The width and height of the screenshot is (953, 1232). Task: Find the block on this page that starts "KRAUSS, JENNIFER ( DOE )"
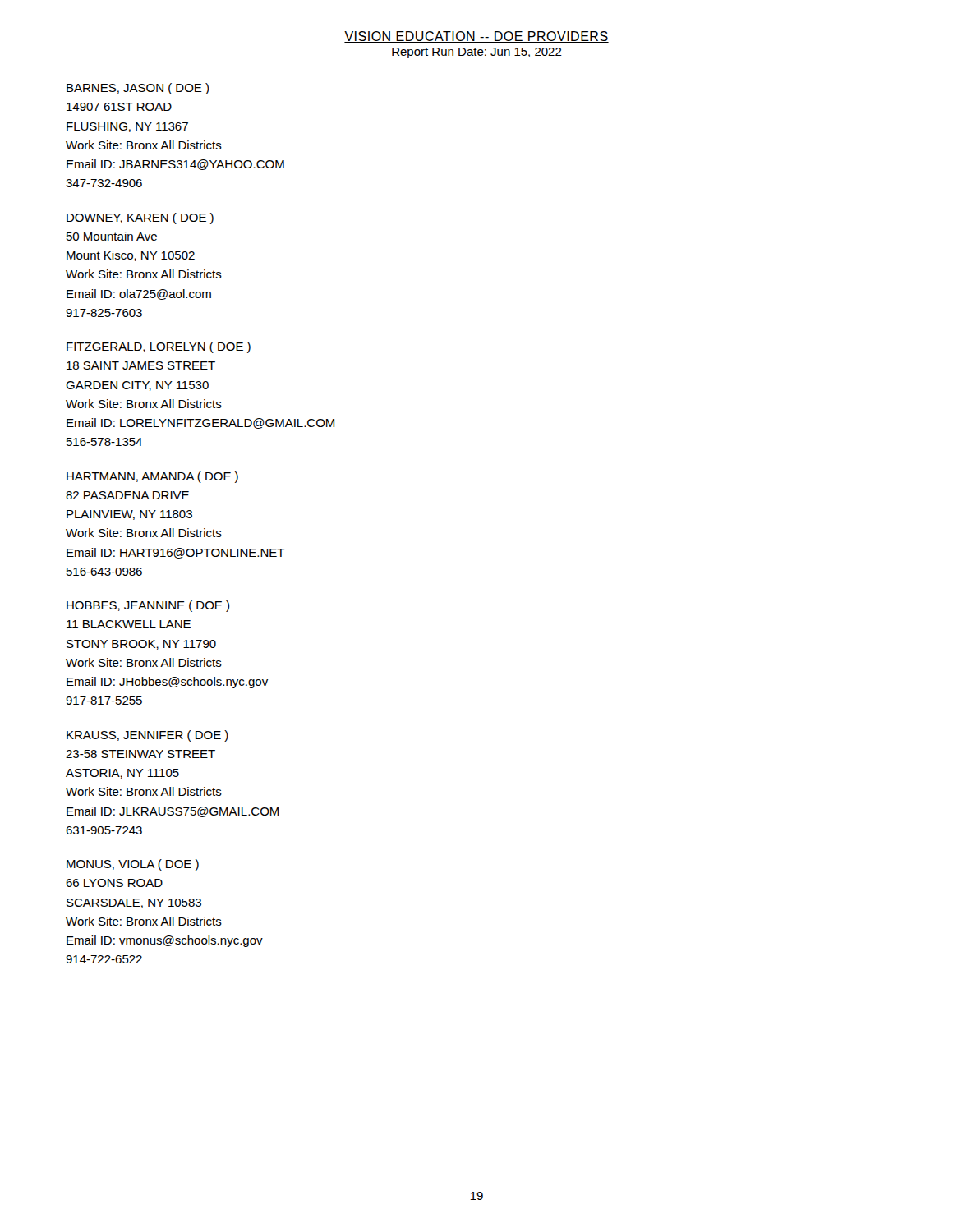(x=147, y=736)
